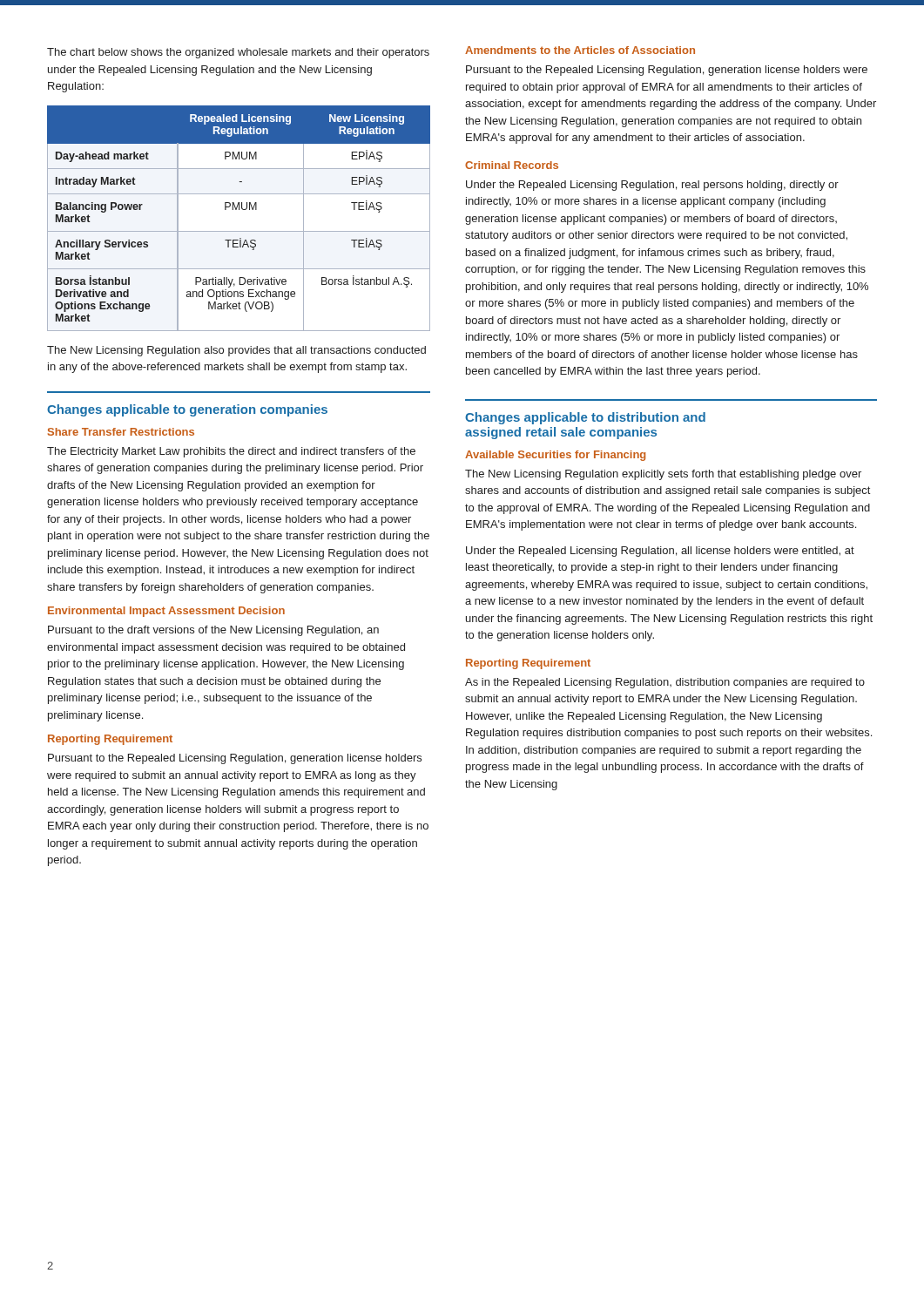Locate the text "Changes applicable to generation companies"
Screen dimensions: 1307x924
(x=187, y=409)
